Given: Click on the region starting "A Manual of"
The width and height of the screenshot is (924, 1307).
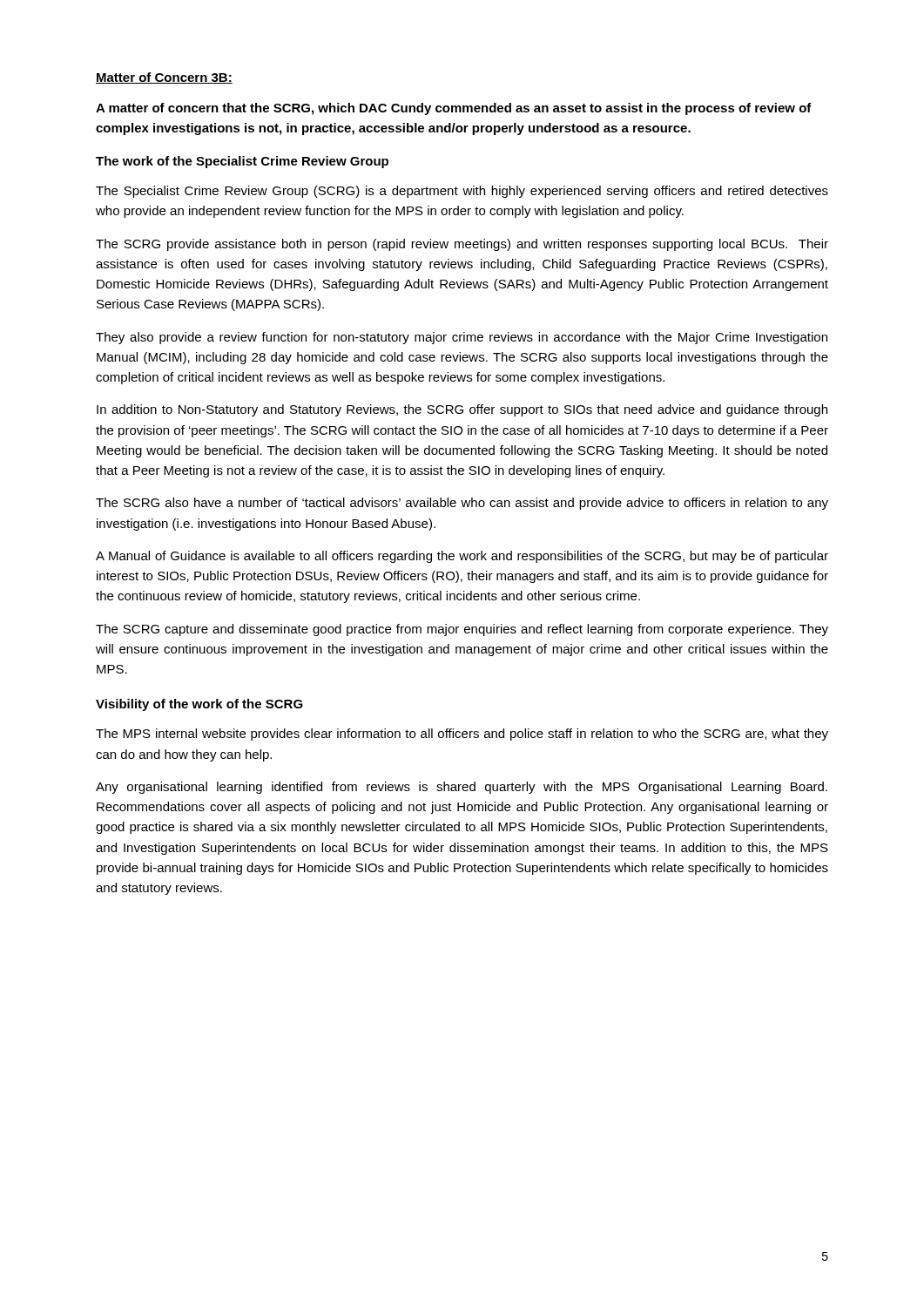Looking at the screenshot, I should [x=462, y=576].
